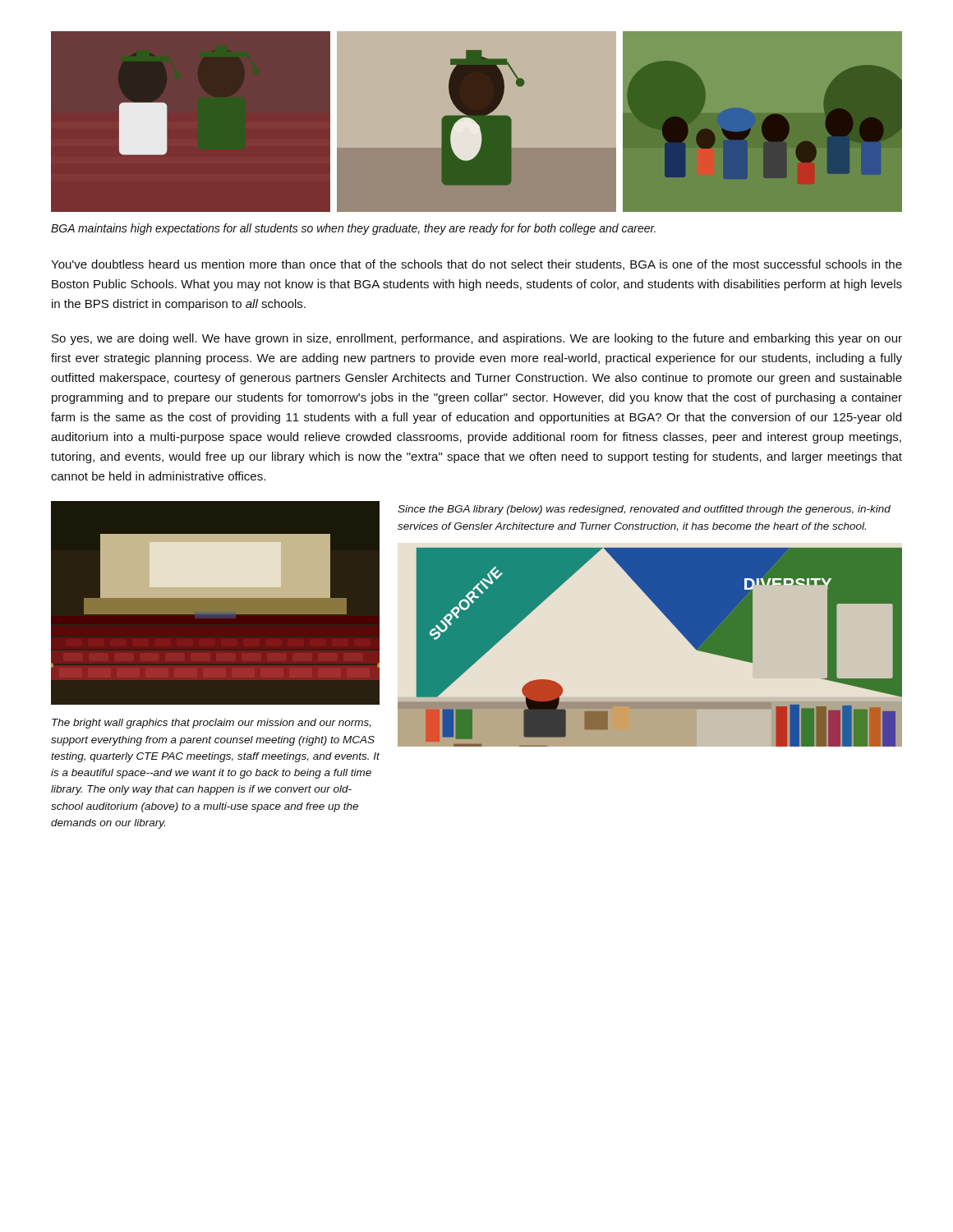Where is the passage that starts "So yes, we are doing"?
Viewport: 953px width, 1232px height.
click(x=476, y=407)
